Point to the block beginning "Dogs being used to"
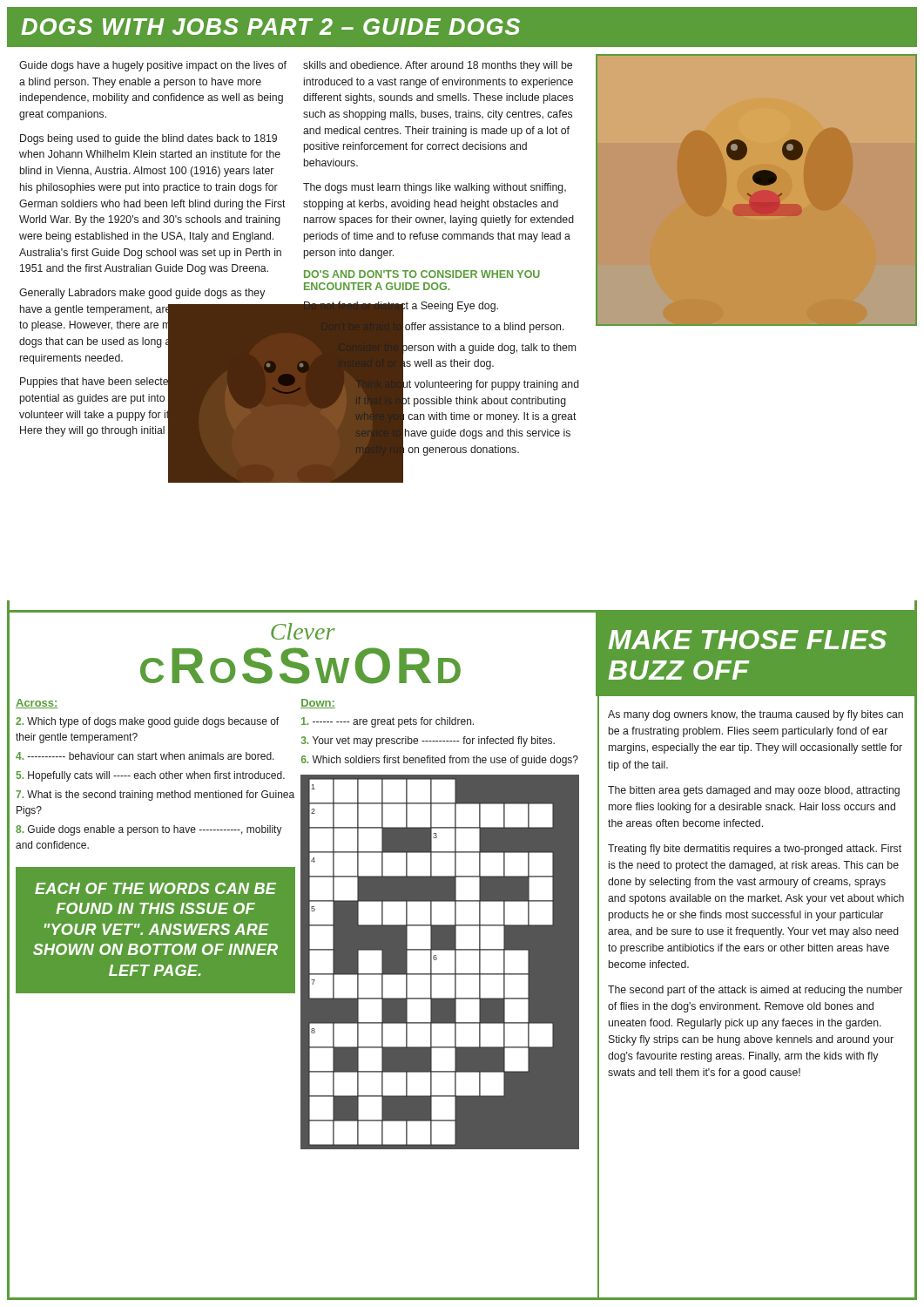Screen dimensions: 1307x924 pos(152,203)
